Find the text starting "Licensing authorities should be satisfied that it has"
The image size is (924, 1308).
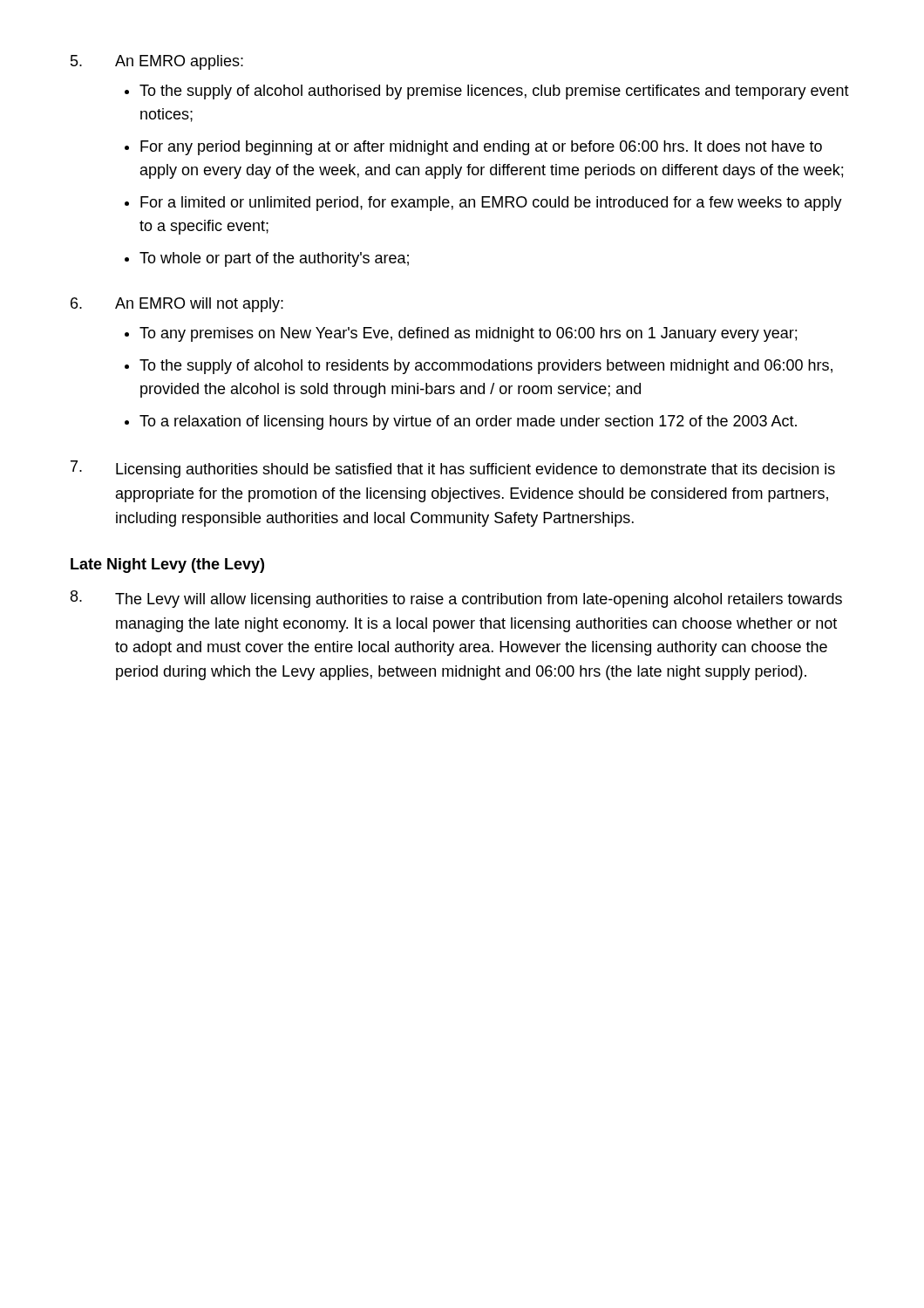pyautogui.click(x=462, y=494)
